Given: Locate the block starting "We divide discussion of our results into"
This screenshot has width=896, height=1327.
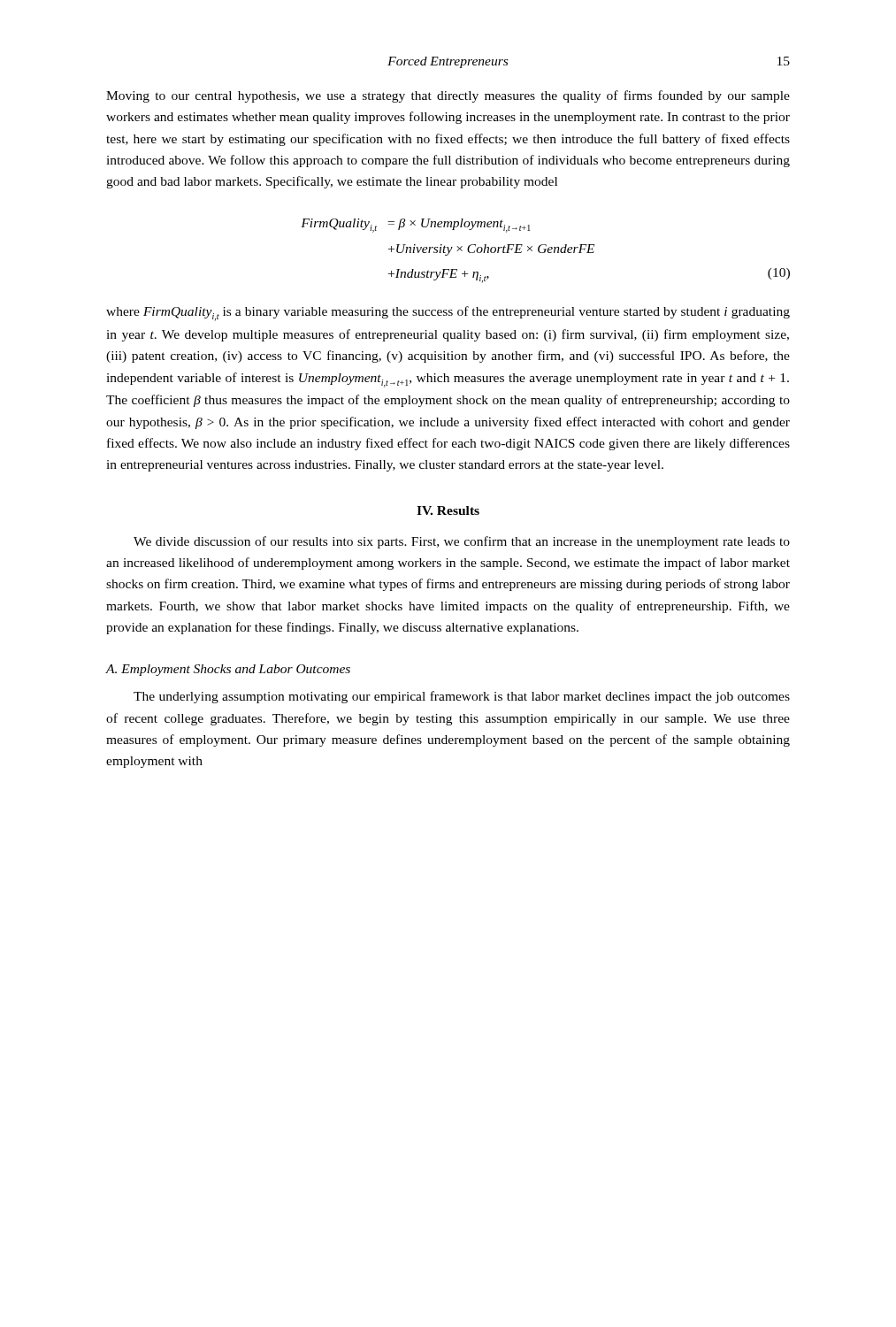Looking at the screenshot, I should 448,584.
